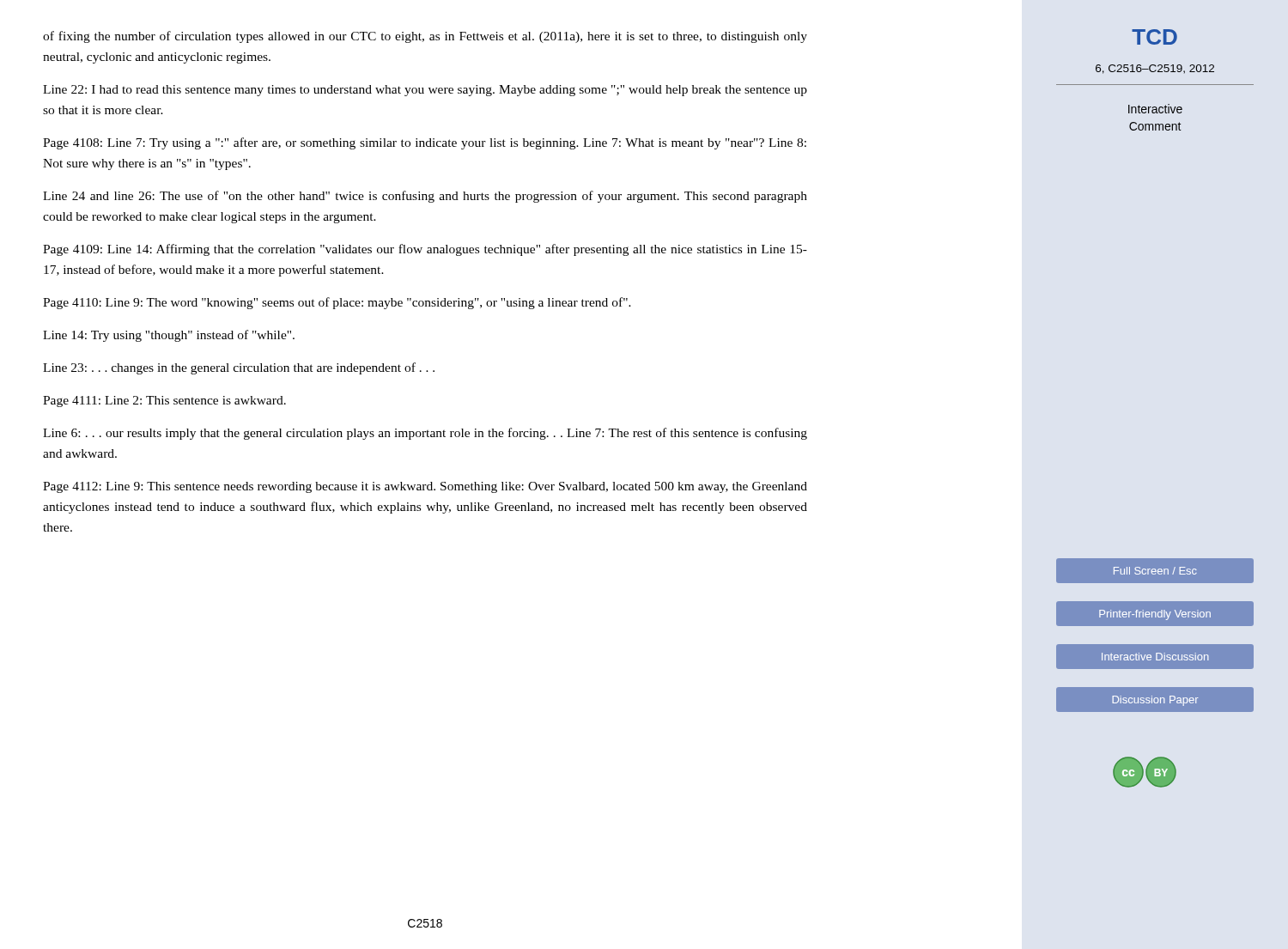1288x949 pixels.
Task: Click on the text block starting "Interactive Discussion"
Action: click(1155, 657)
